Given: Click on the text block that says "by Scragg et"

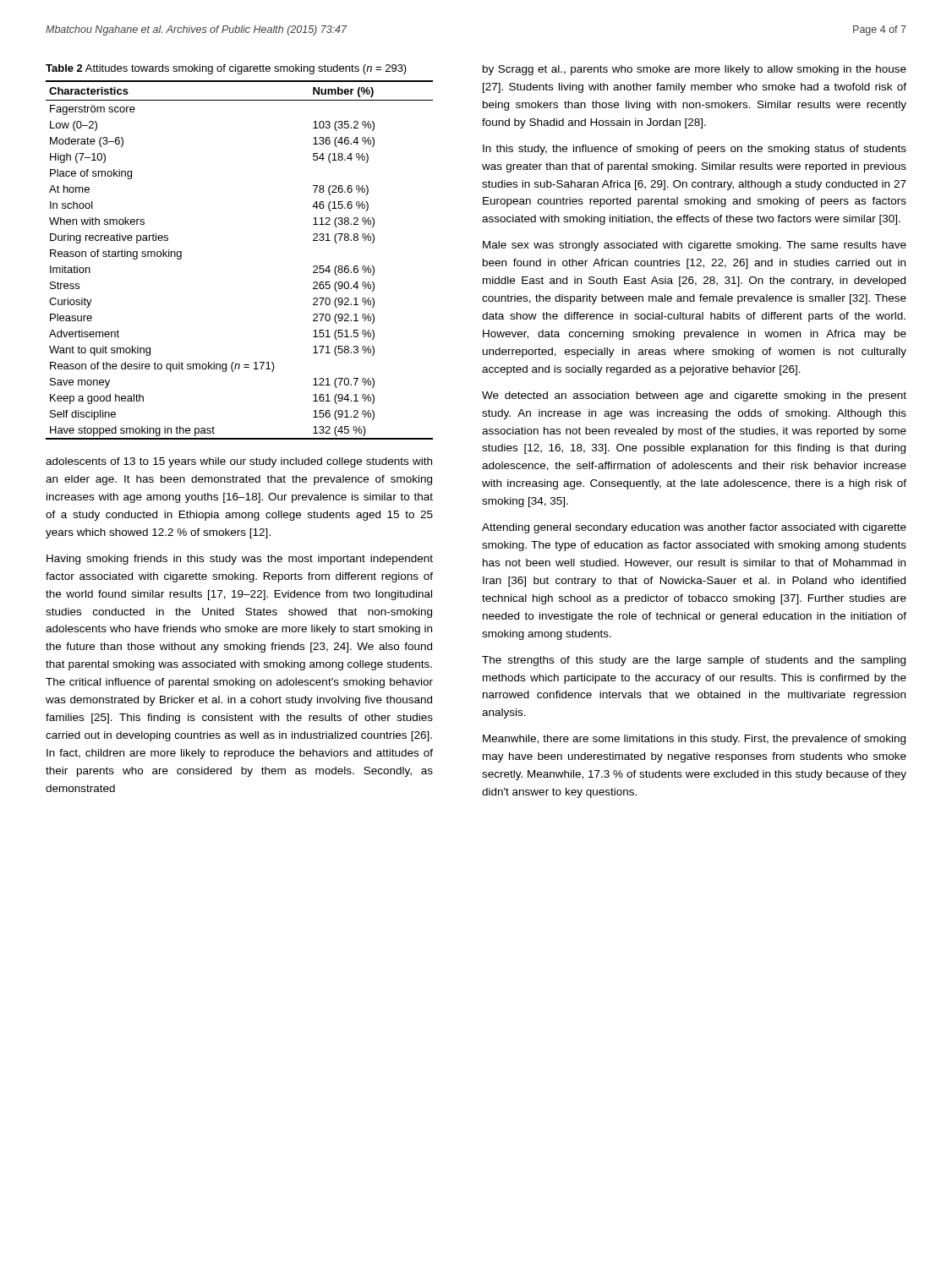Looking at the screenshot, I should (694, 95).
